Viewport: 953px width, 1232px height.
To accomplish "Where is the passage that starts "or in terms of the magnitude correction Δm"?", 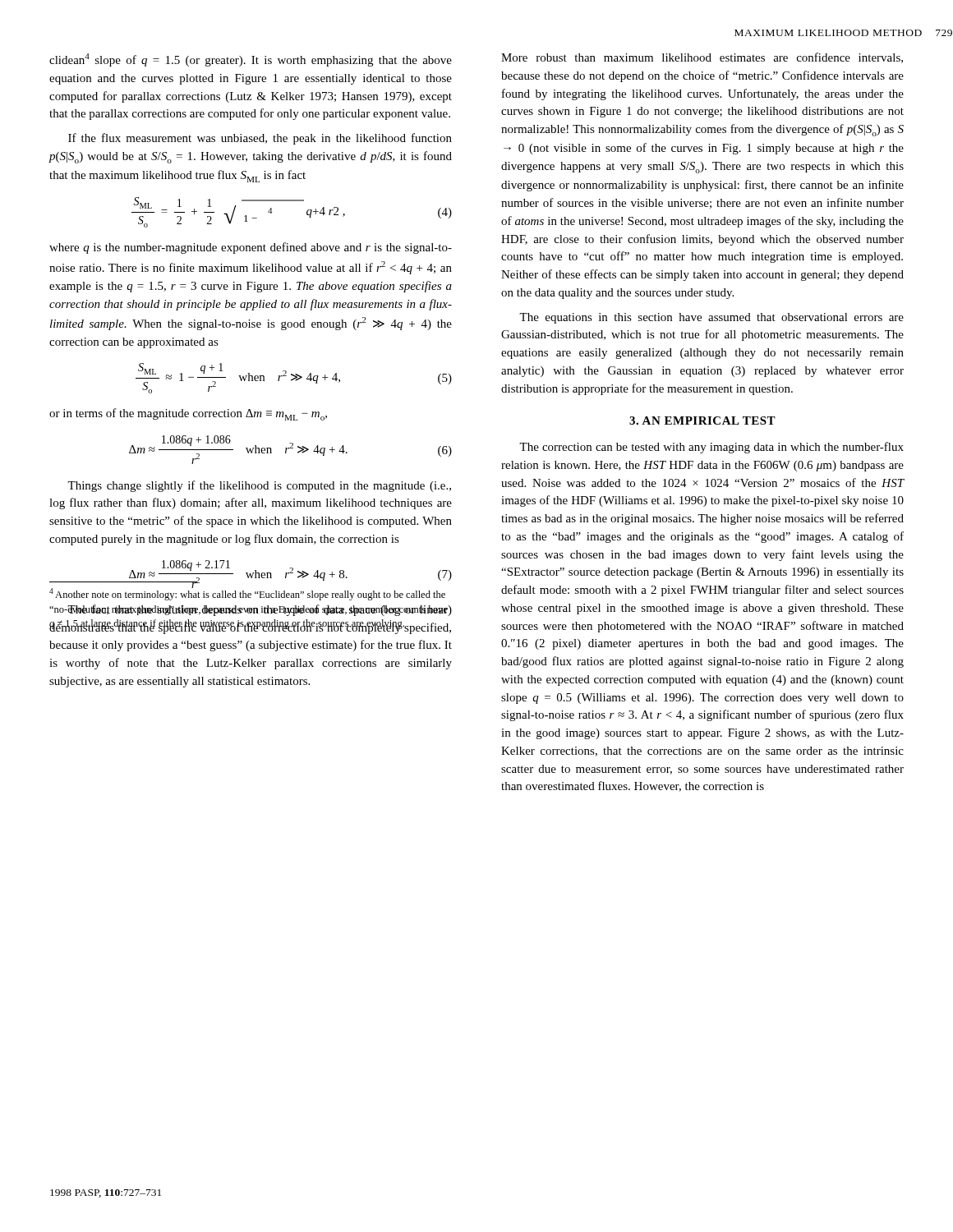I will (251, 414).
